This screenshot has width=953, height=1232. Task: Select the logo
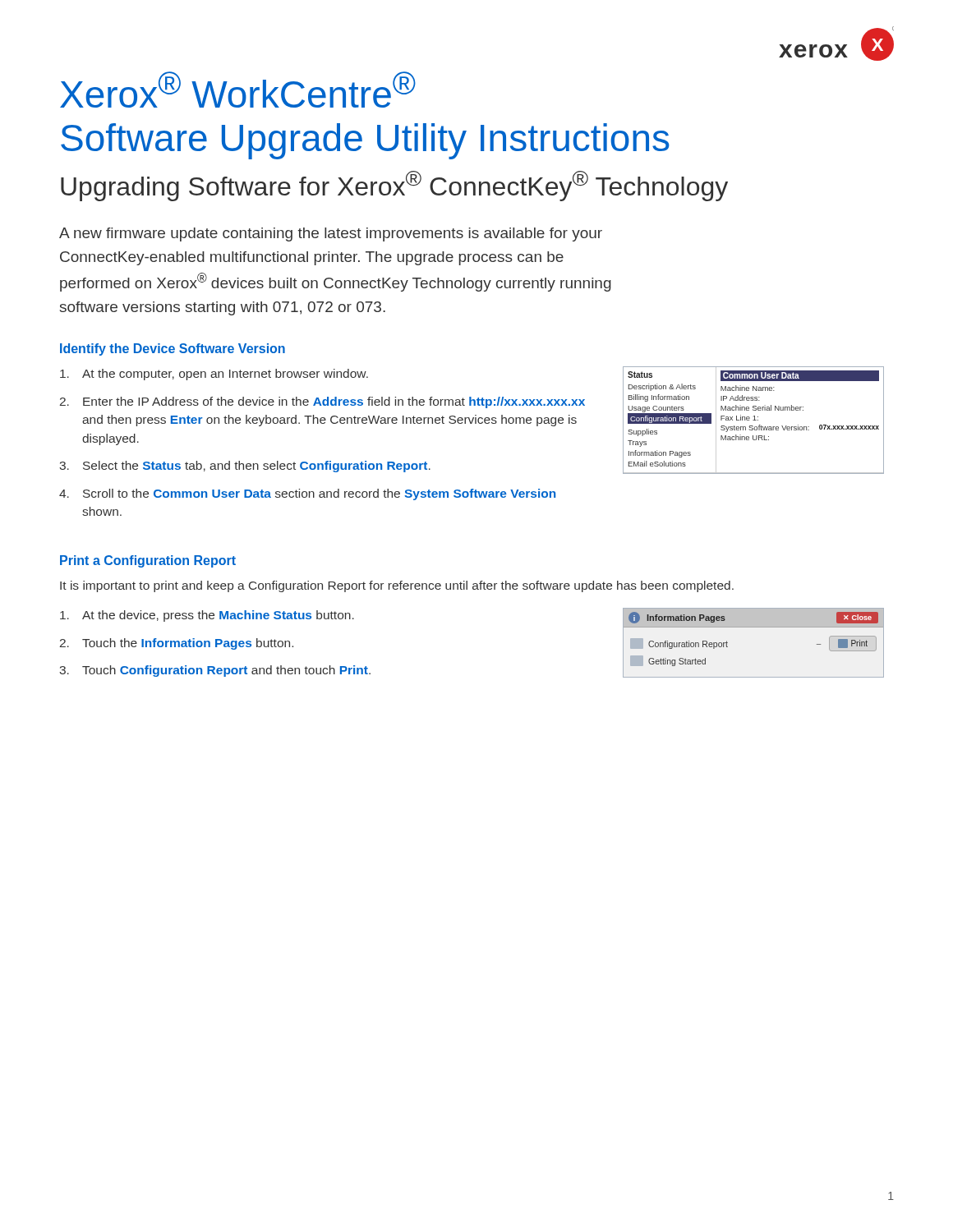(836, 53)
